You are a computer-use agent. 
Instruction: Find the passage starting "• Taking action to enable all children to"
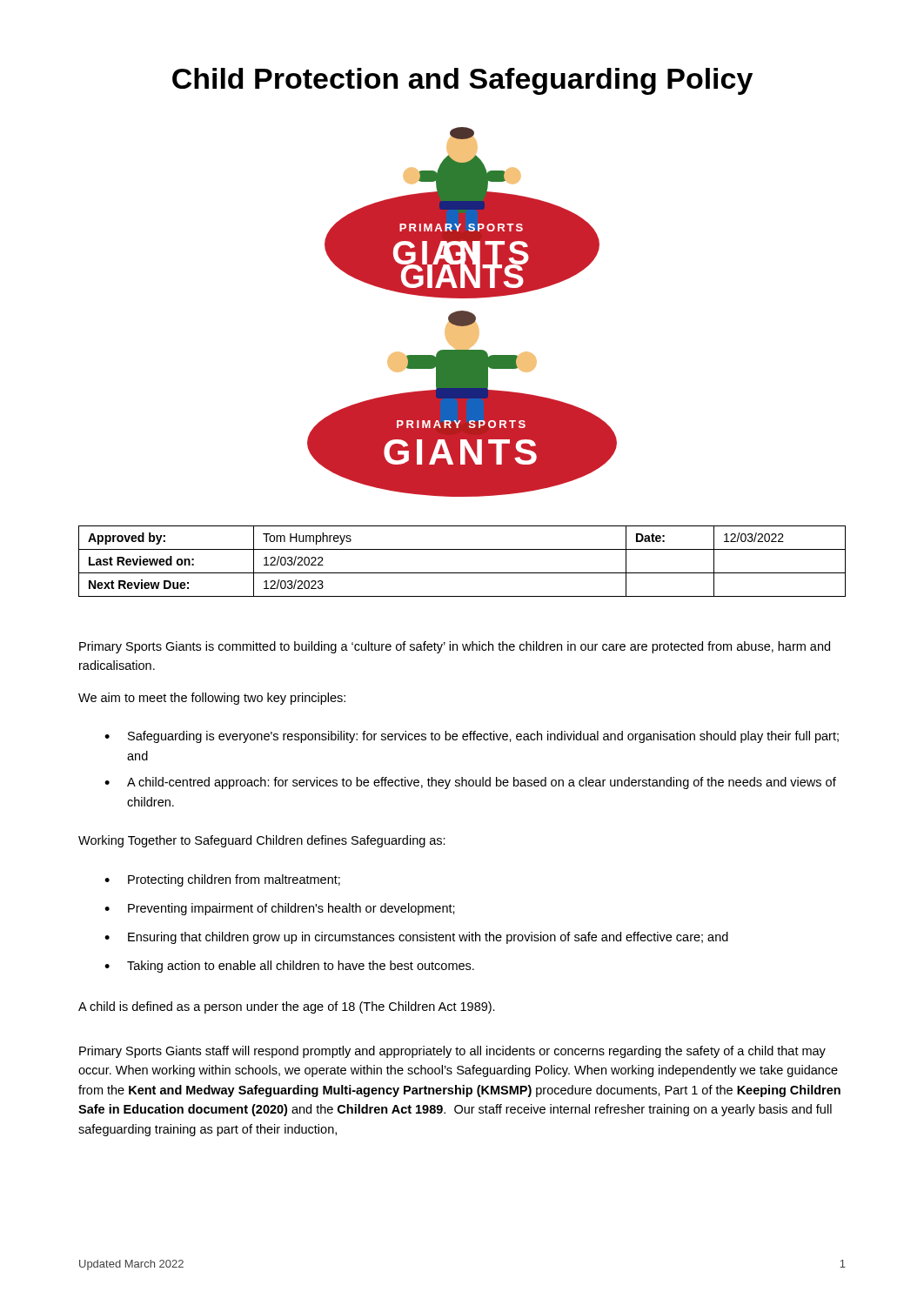tap(290, 967)
